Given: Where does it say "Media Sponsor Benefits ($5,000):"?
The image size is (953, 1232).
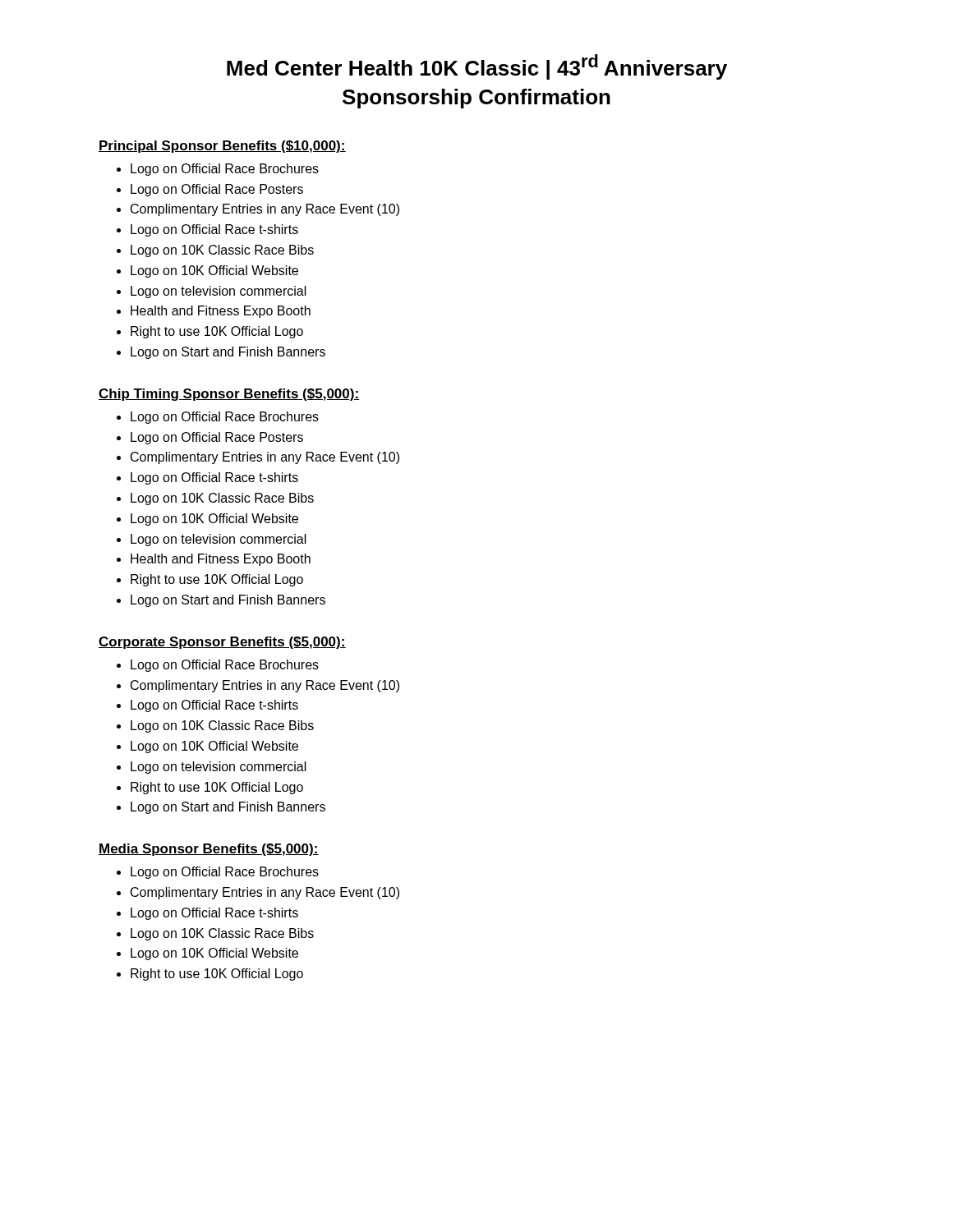Looking at the screenshot, I should click(x=208, y=849).
